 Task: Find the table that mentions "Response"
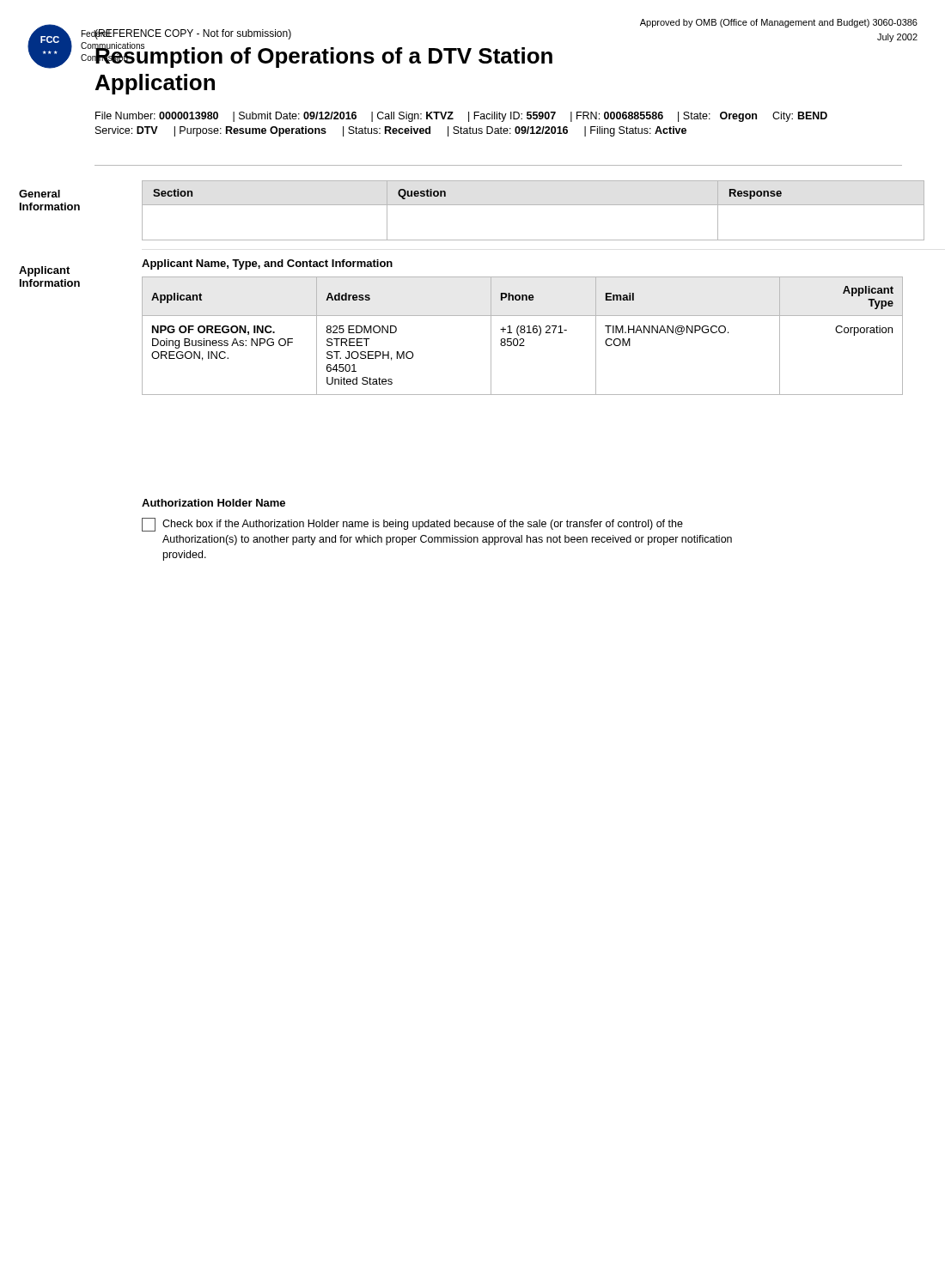click(x=533, y=210)
